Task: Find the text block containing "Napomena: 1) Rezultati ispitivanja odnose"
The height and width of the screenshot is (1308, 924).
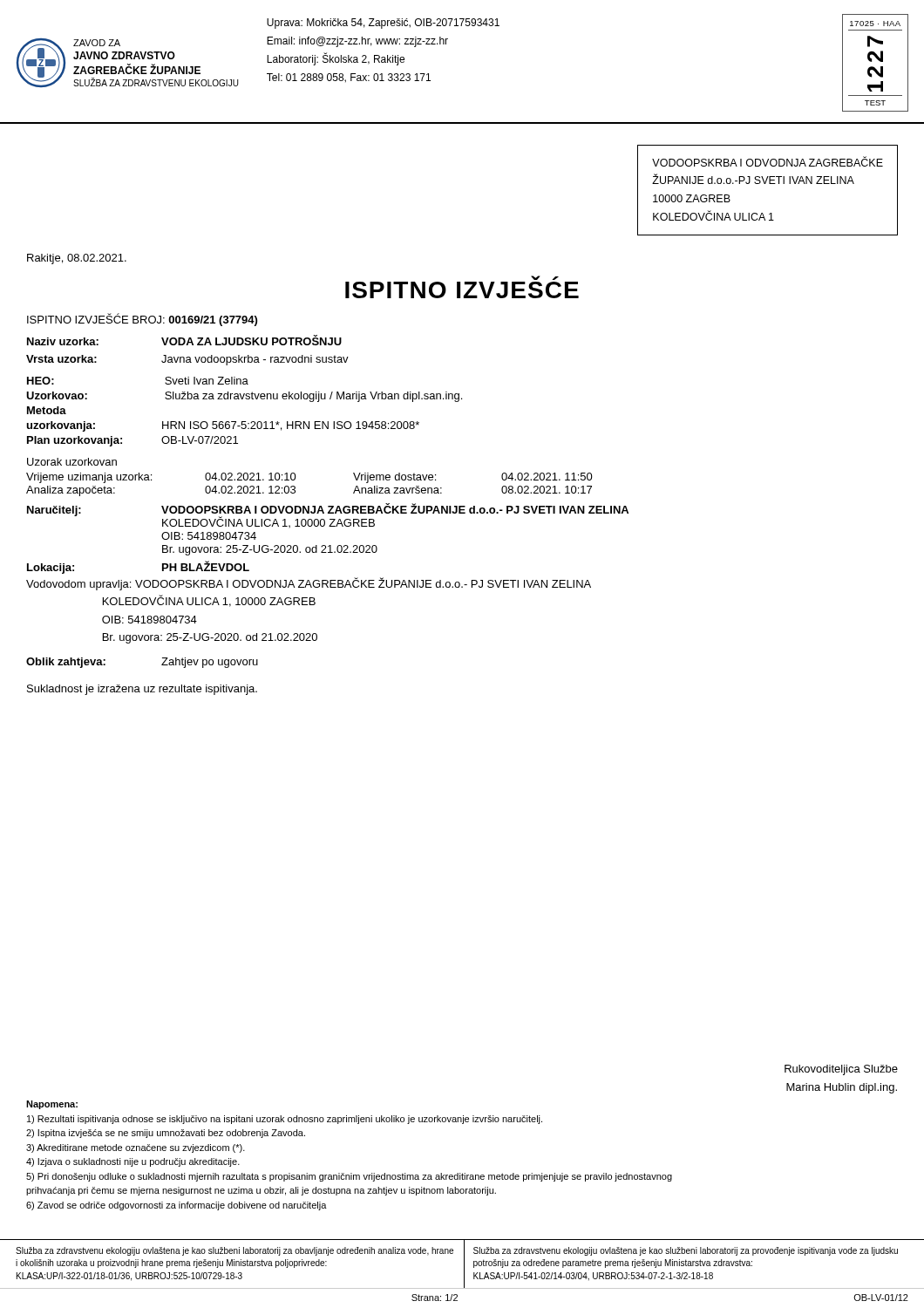Action: coord(52,1105)
